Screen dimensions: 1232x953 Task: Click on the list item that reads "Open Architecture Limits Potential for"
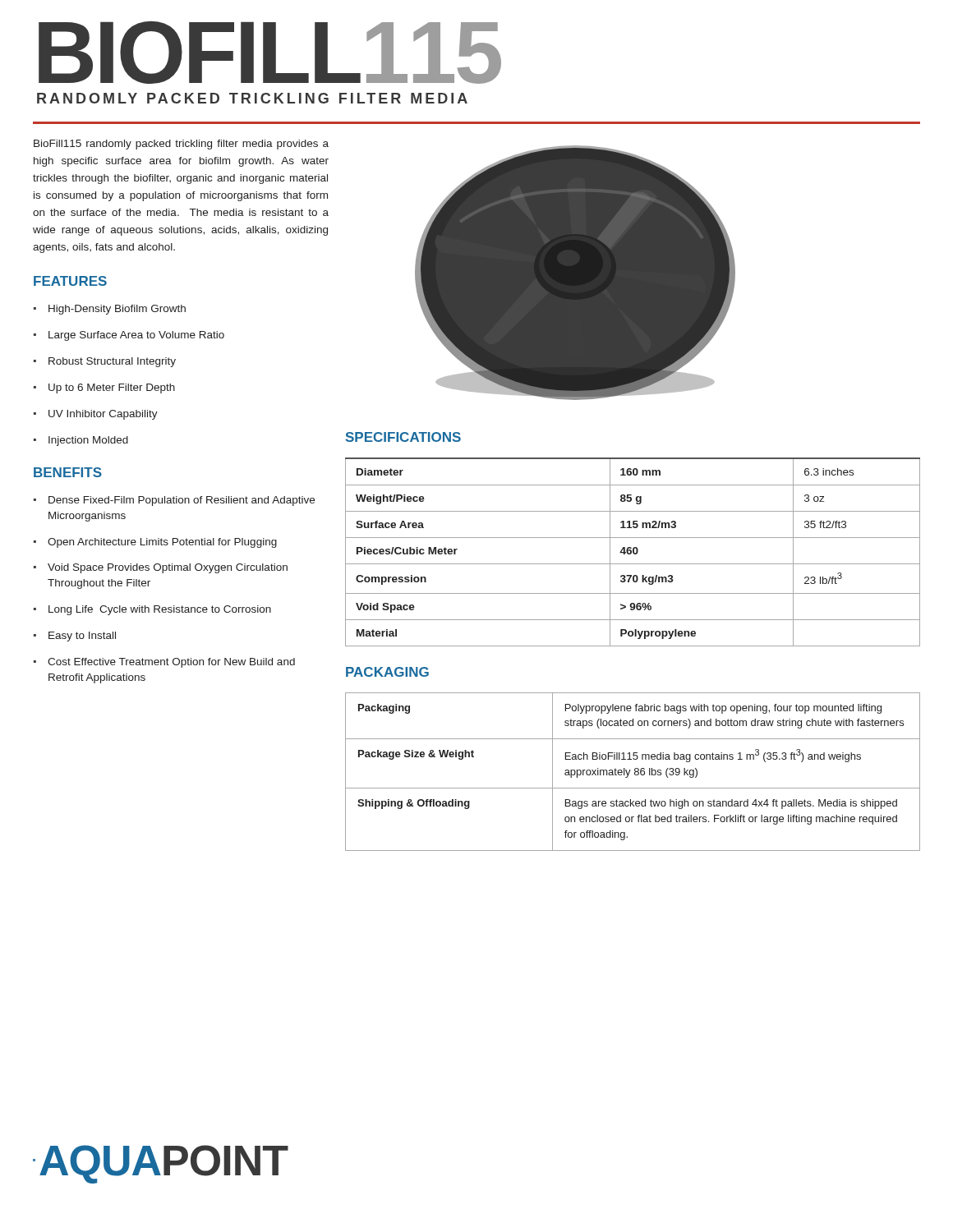162,541
